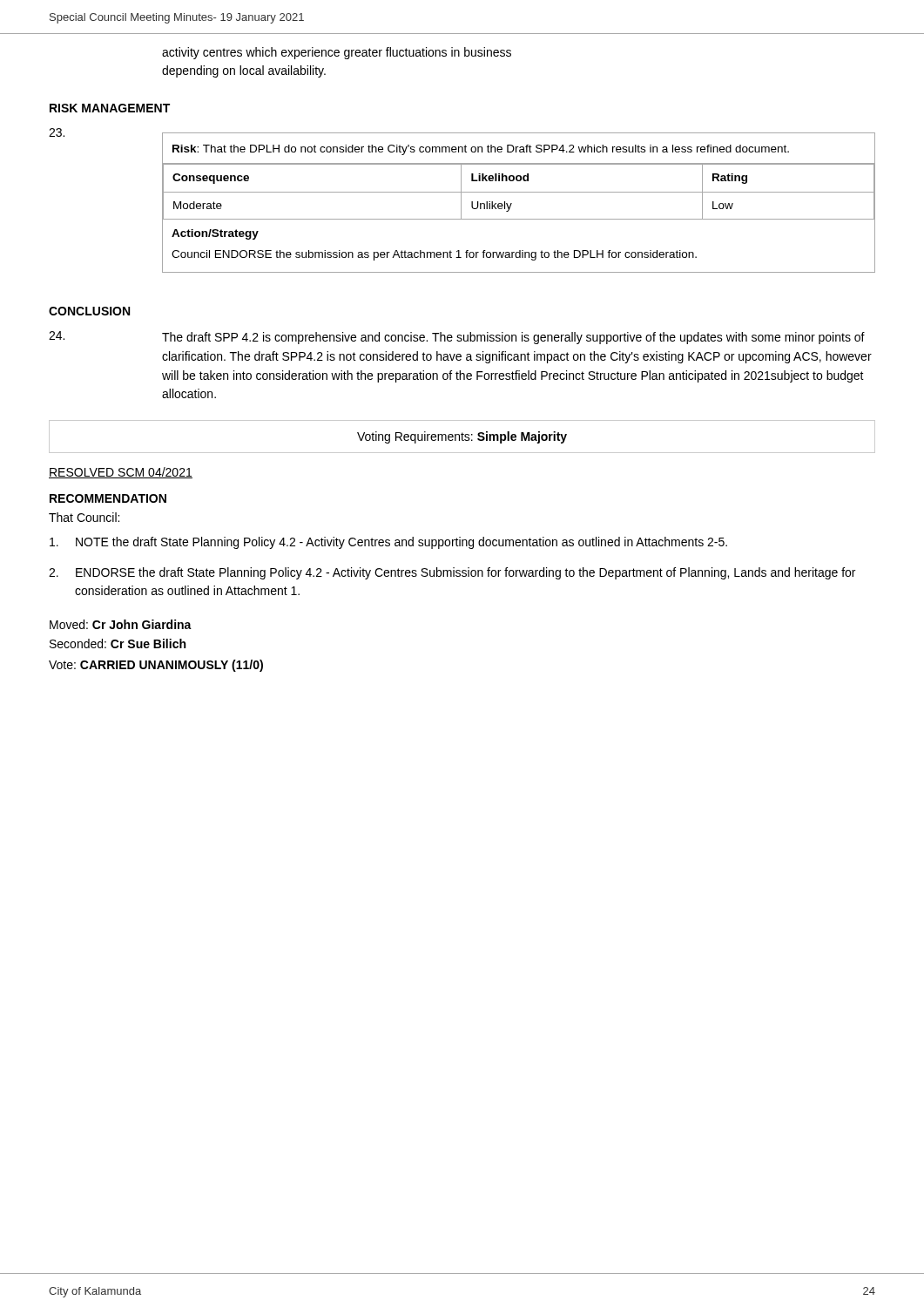
Task: Point to the passage starting "activity centres which experience greater fluctuations in business"
Action: 337,61
